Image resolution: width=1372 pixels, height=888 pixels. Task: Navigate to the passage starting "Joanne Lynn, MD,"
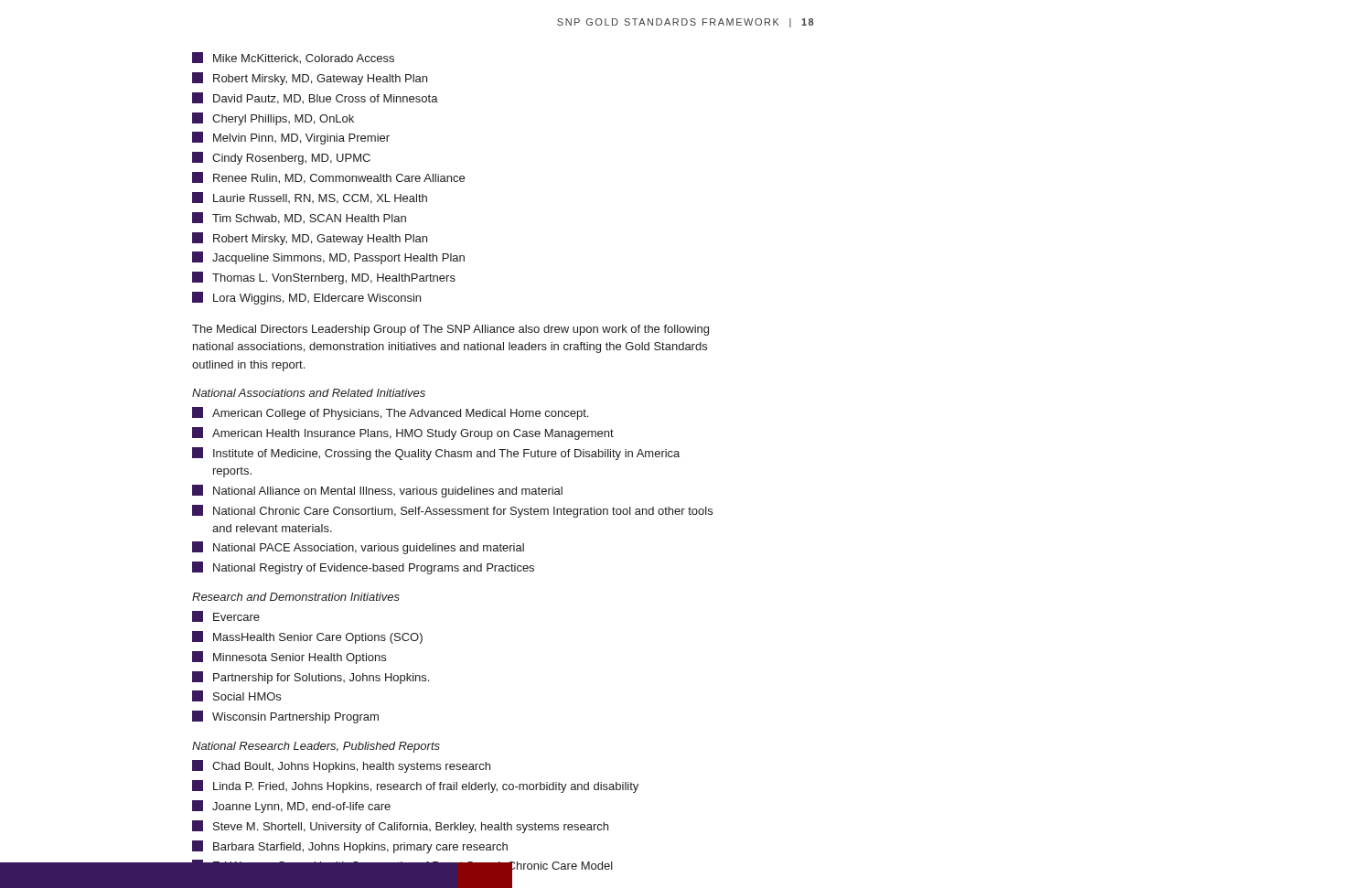point(291,807)
